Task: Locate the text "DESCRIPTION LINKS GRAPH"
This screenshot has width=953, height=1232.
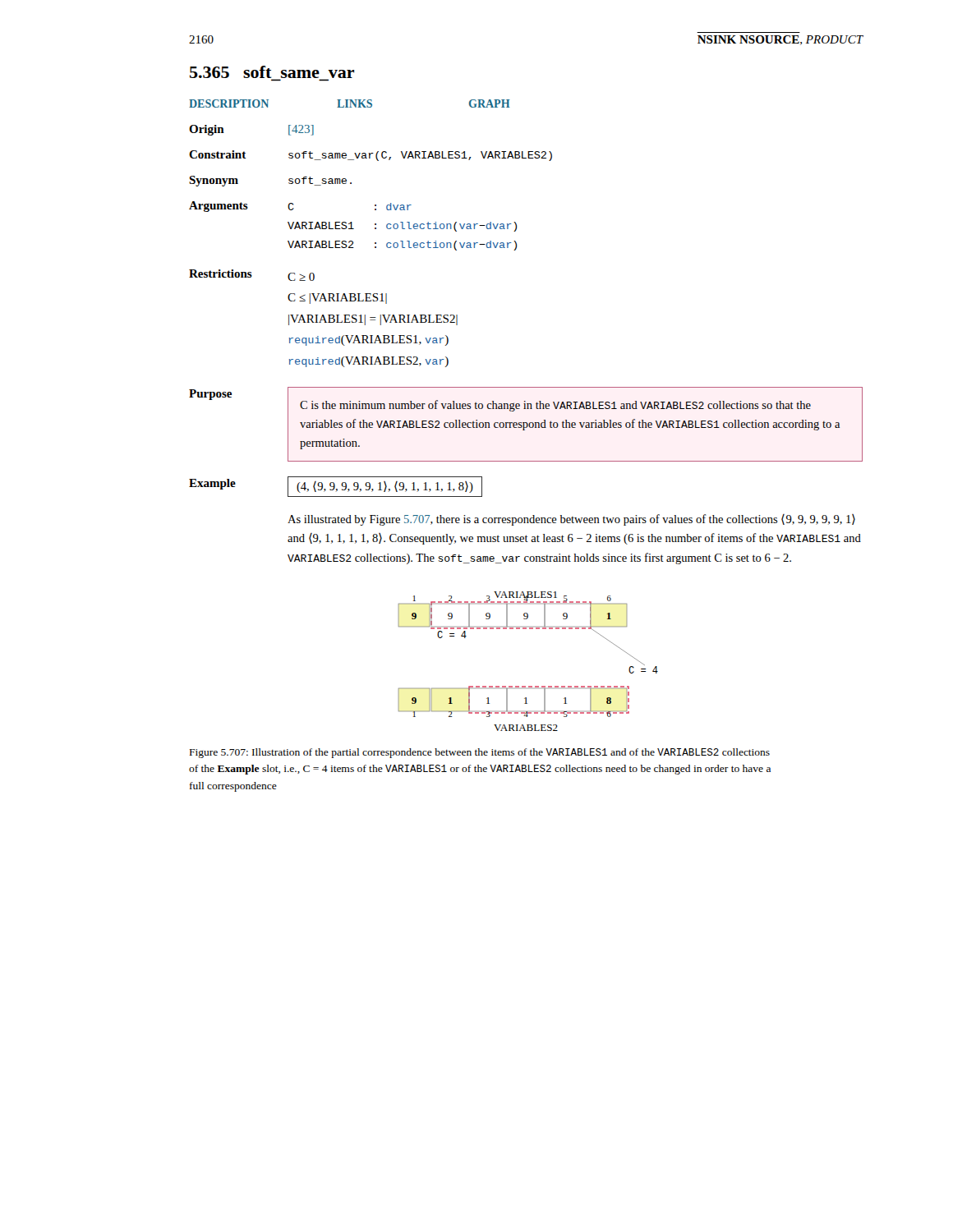Action: pyautogui.click(x=350, y=103)
